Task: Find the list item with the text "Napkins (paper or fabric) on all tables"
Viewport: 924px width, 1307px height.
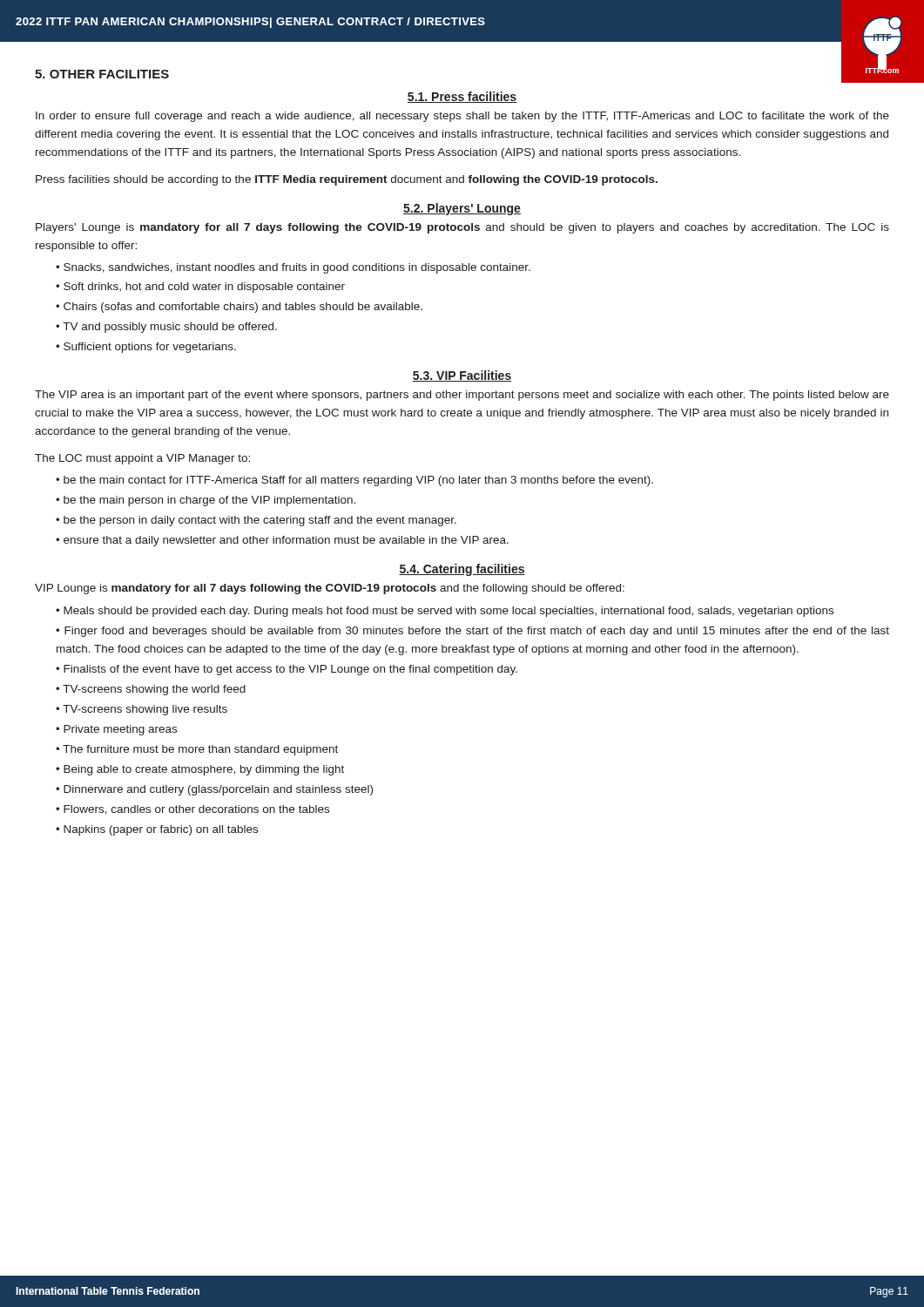Action: (x=161, y=829)
